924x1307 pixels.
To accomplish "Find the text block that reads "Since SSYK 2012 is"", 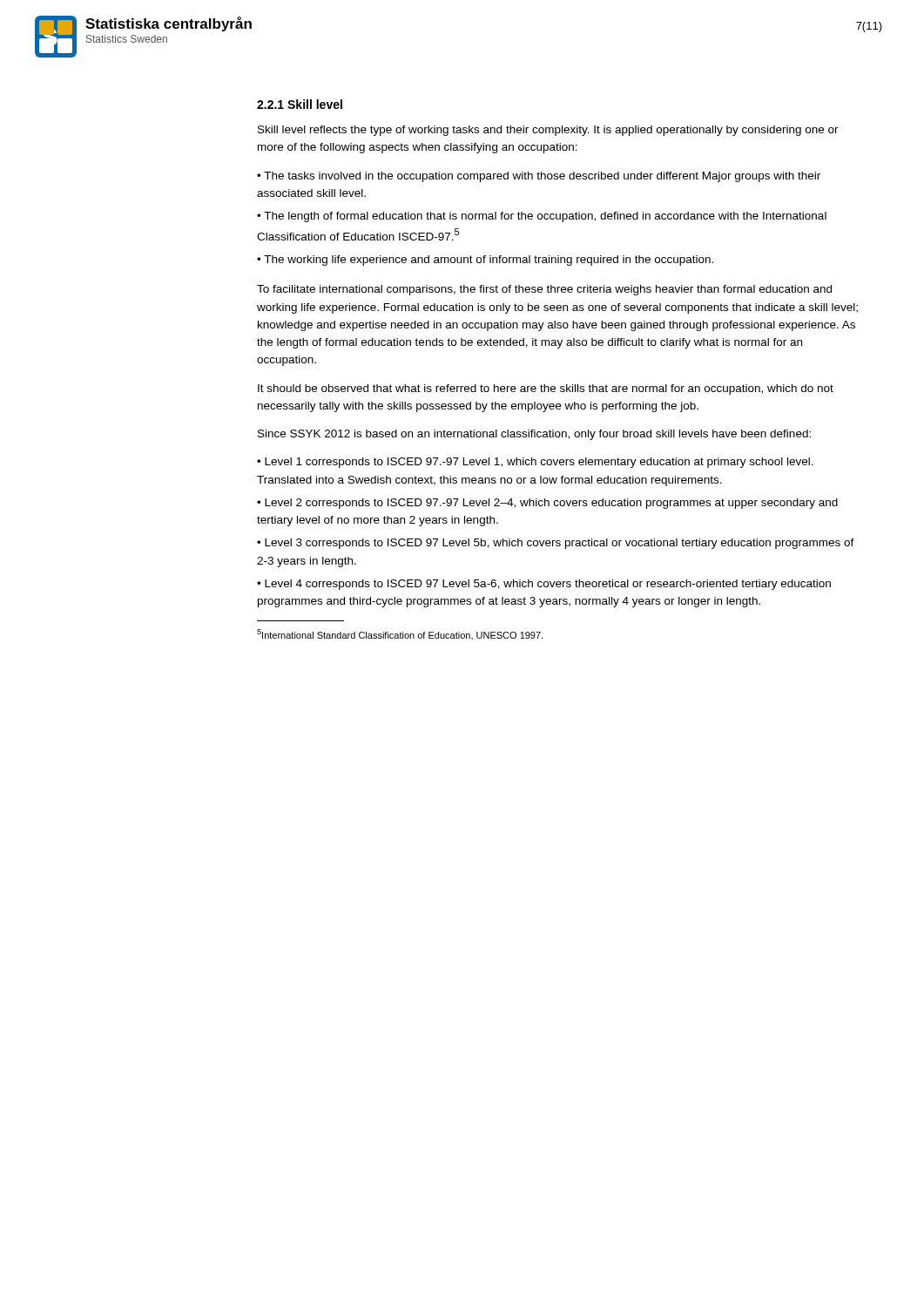I will tap(534, 434).
